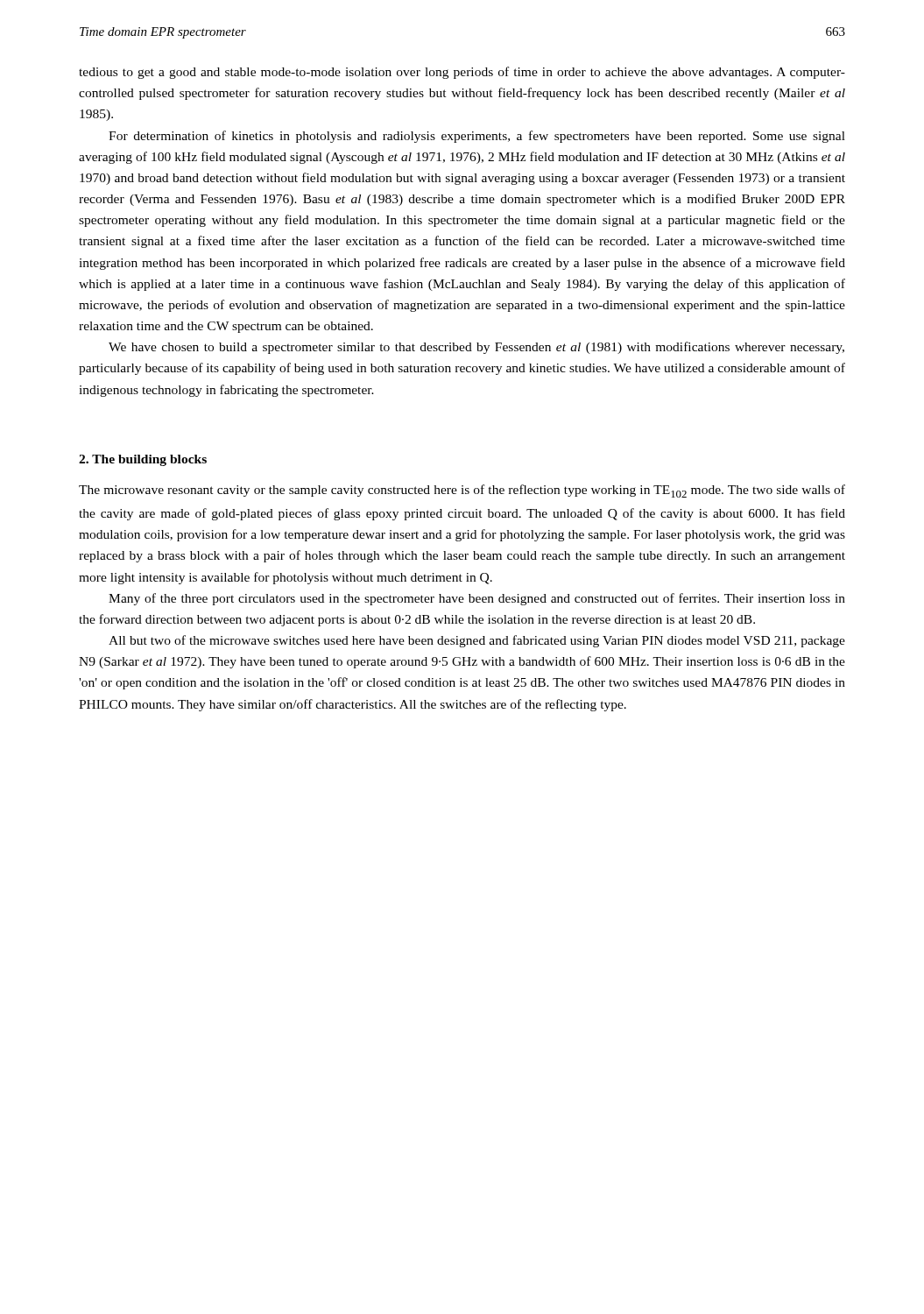
Task: Where is the passage that starts "We have chosen to build"?
Action: point(462,368)
